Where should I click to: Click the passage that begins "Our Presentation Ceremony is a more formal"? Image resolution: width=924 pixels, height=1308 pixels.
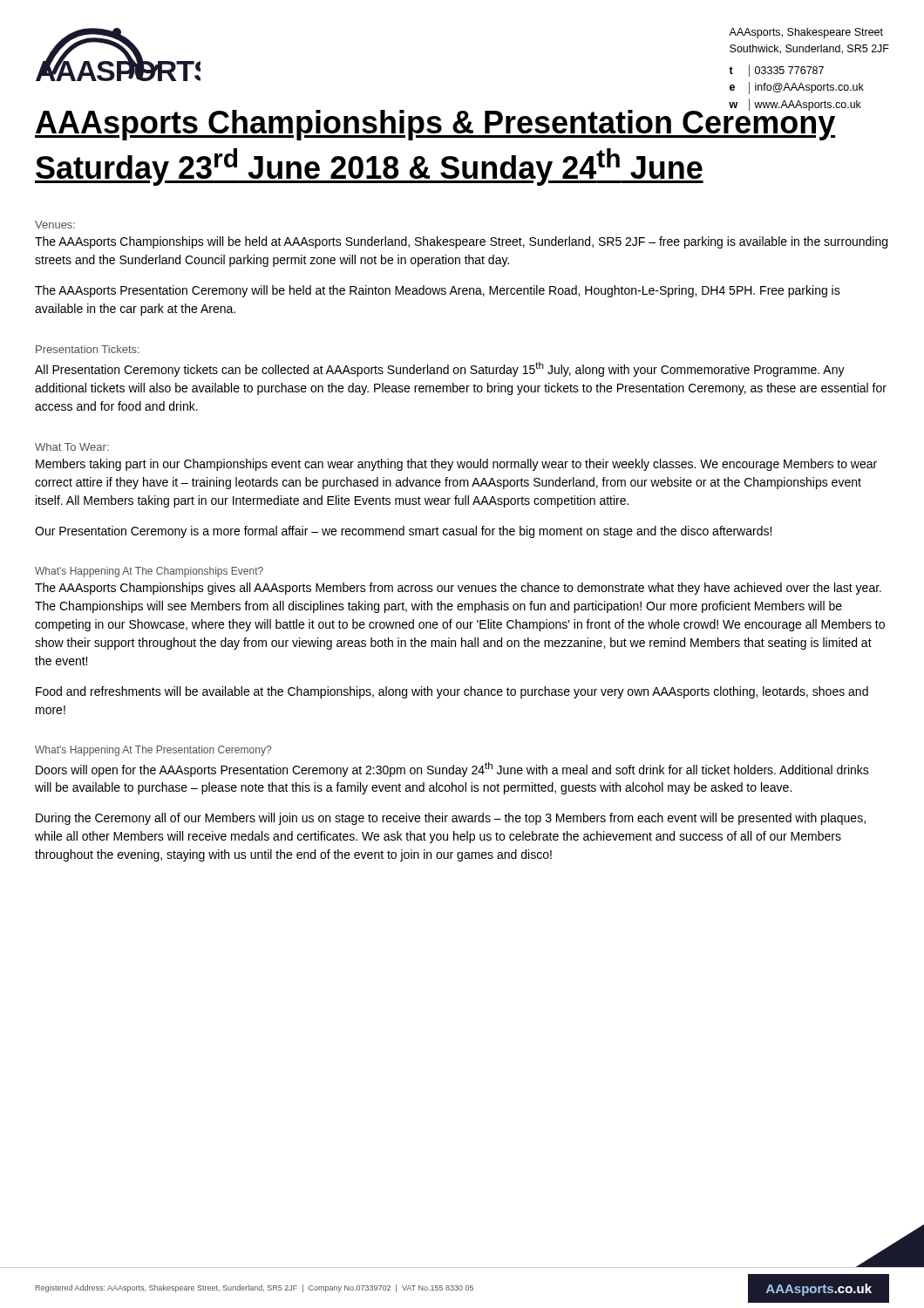coord(404,531)
